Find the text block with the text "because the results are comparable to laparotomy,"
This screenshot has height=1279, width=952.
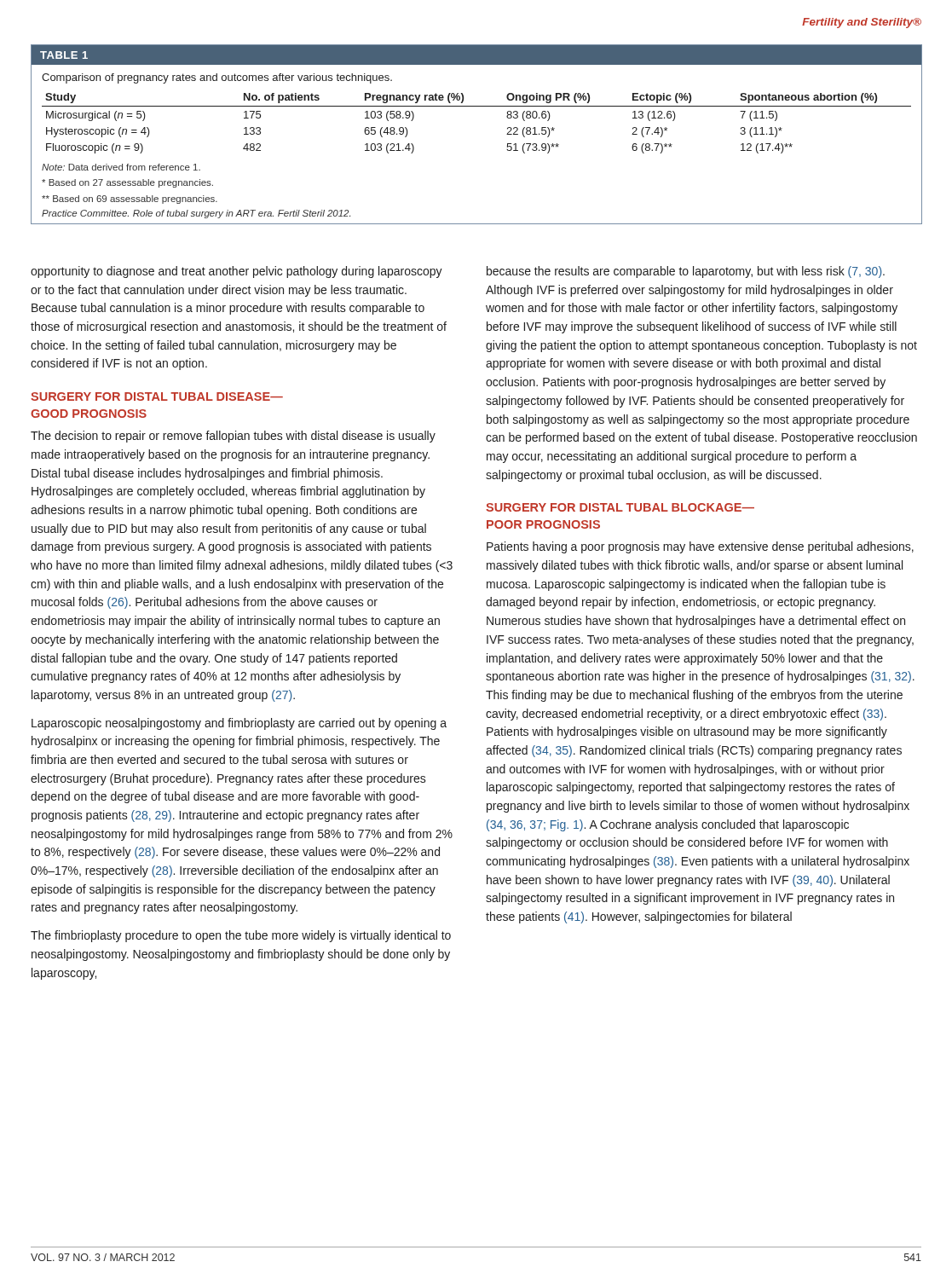[x=703, y=374]
